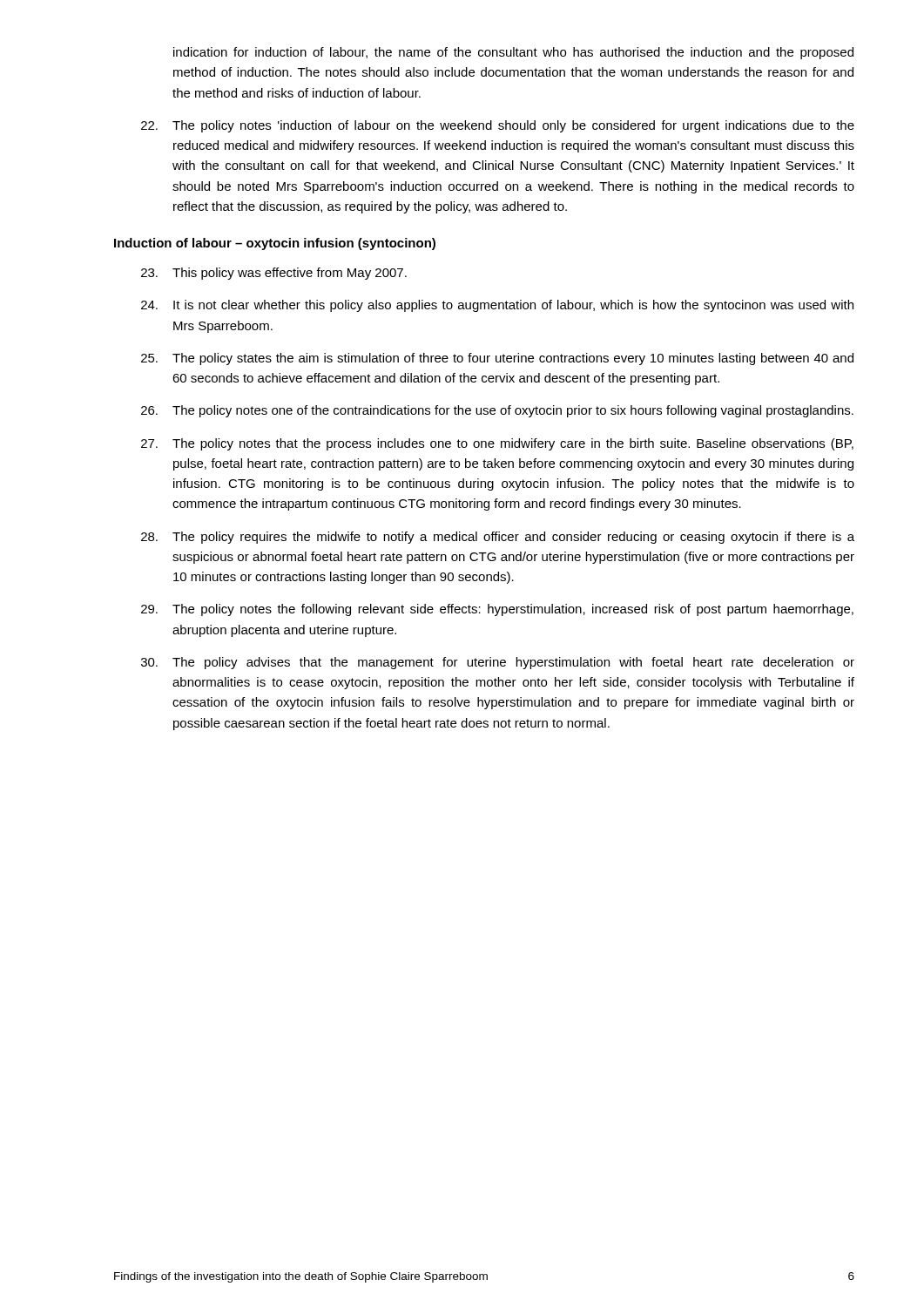Click on the list item with the text "22. The policy notes 'induction of labour on"
924x1307 pixels.
point(484,165)
